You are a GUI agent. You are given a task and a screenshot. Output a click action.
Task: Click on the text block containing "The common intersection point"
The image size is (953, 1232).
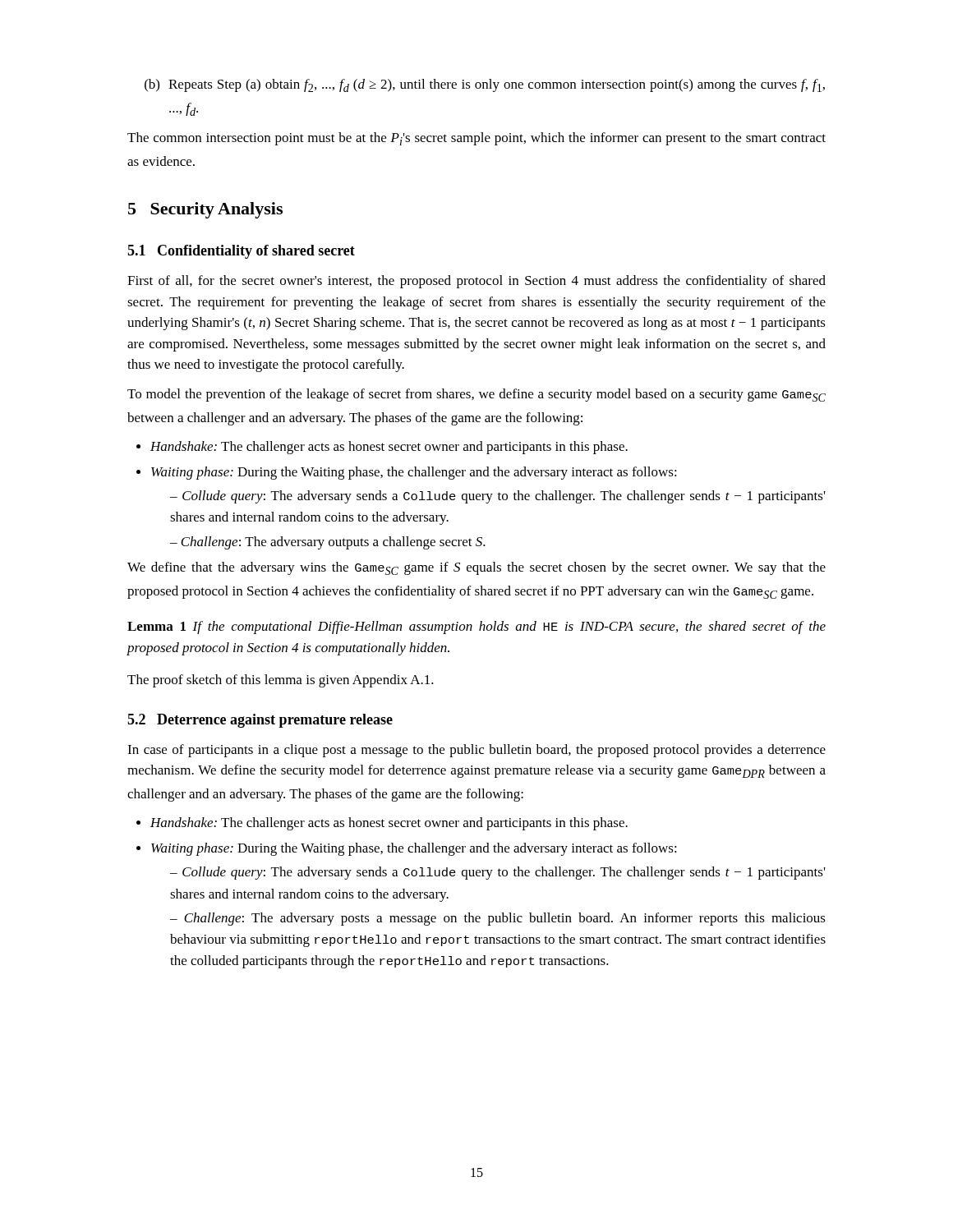[476, 150]
